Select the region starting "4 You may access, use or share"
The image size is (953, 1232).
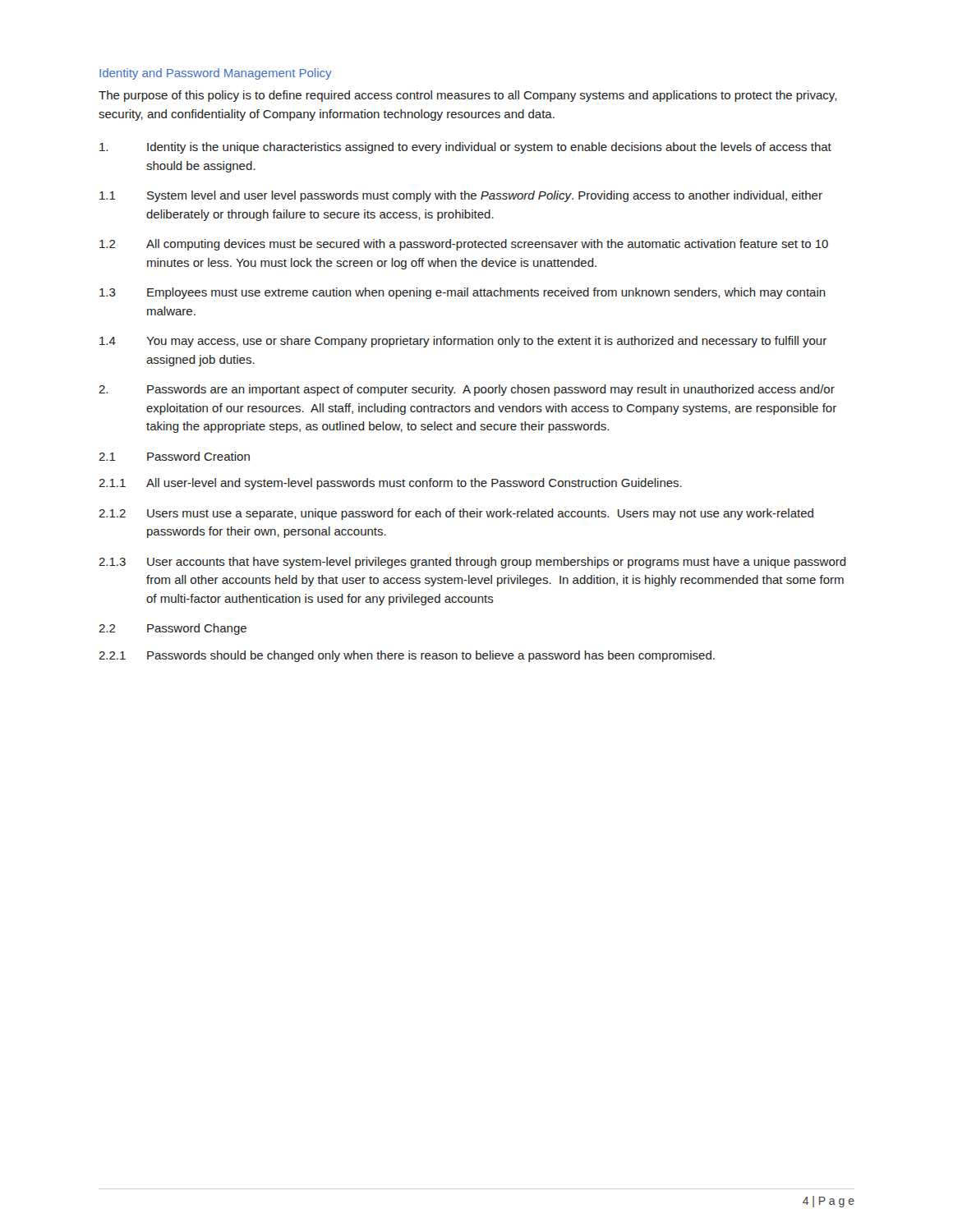(476, 350)
